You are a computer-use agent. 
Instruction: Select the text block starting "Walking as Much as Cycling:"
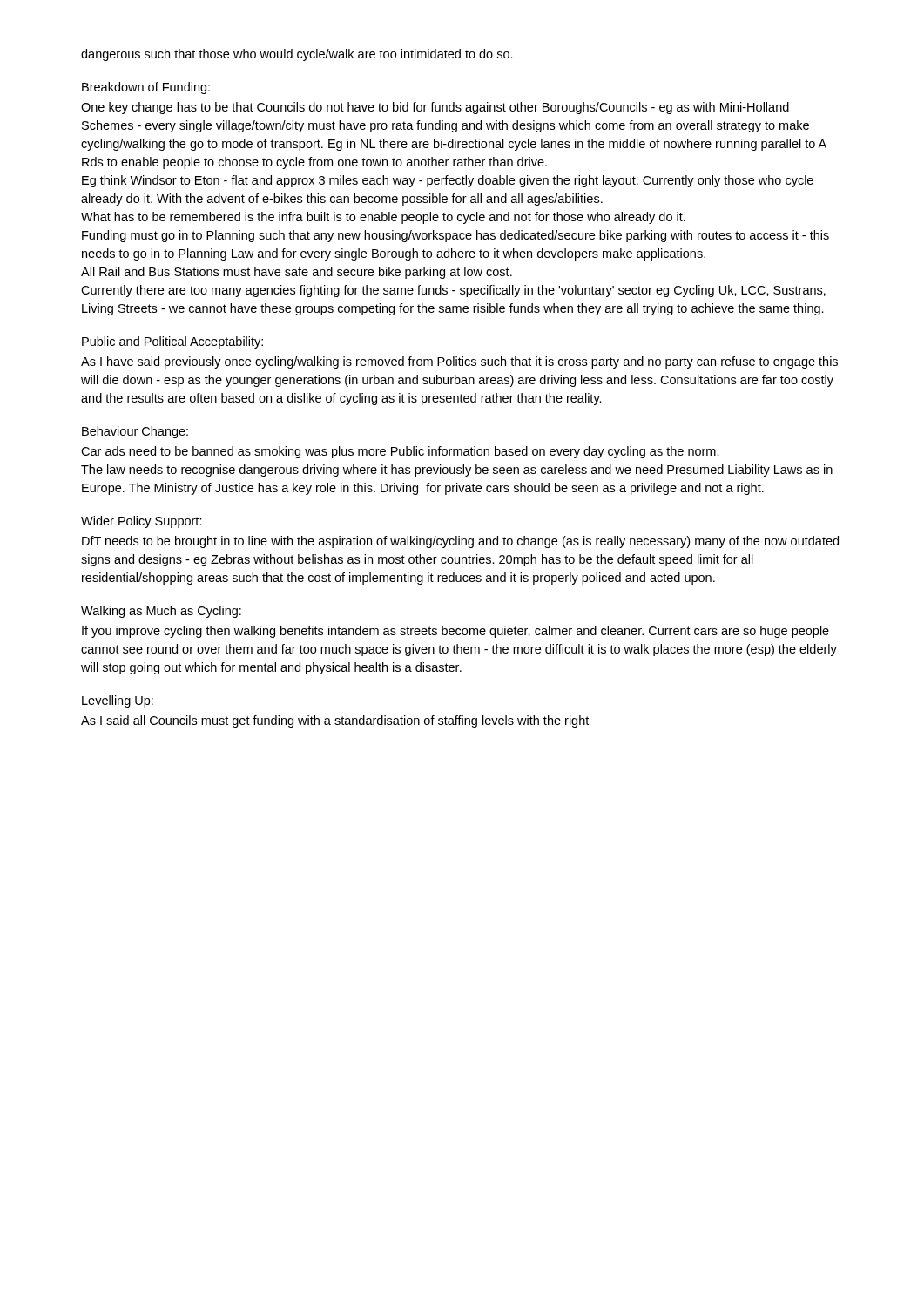click(x=161, y=611)
